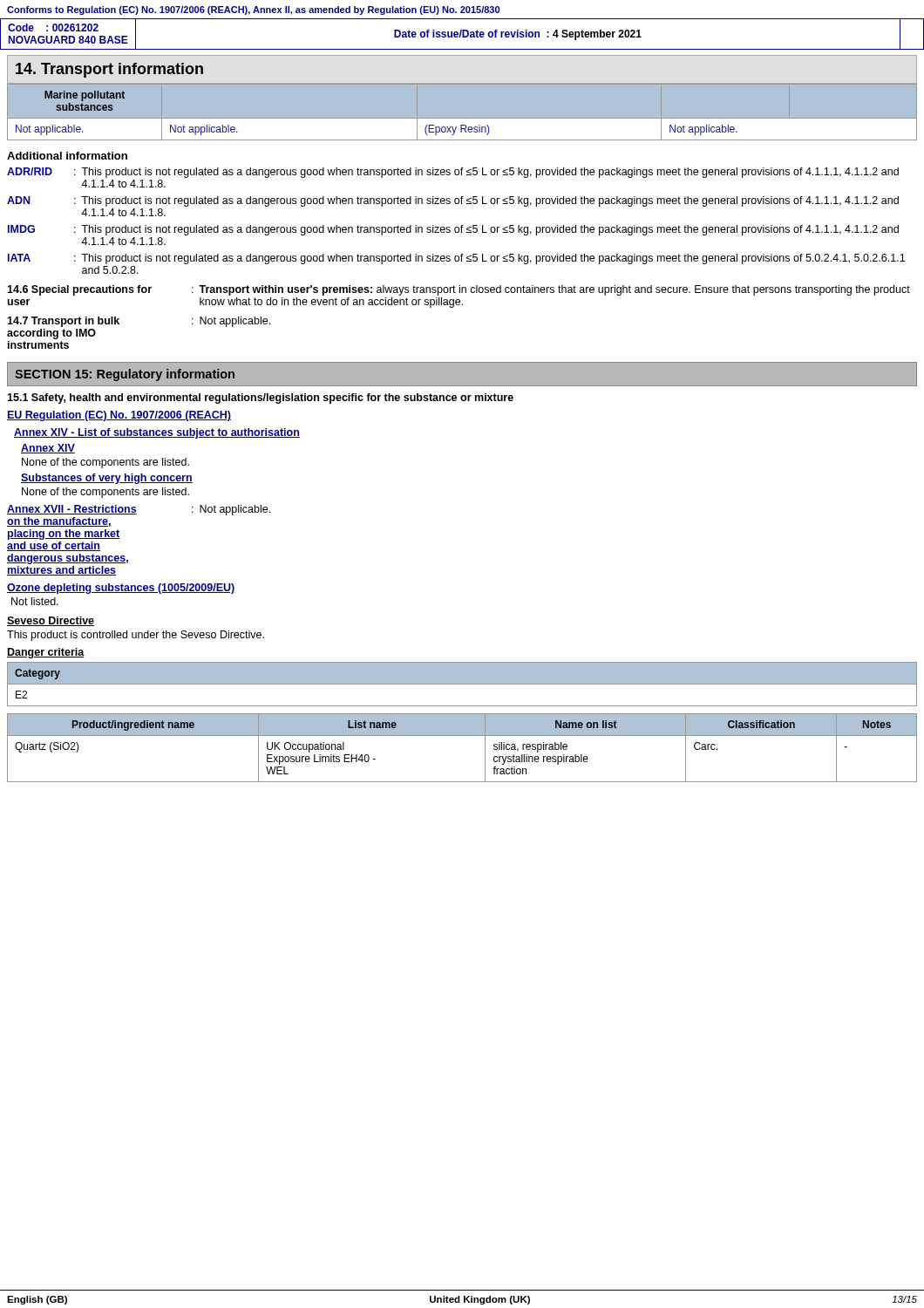Click the passage that begins "Annex XIV - List of substances"
This screenshot has height=1308, width=924.
(x=157, y=433)
